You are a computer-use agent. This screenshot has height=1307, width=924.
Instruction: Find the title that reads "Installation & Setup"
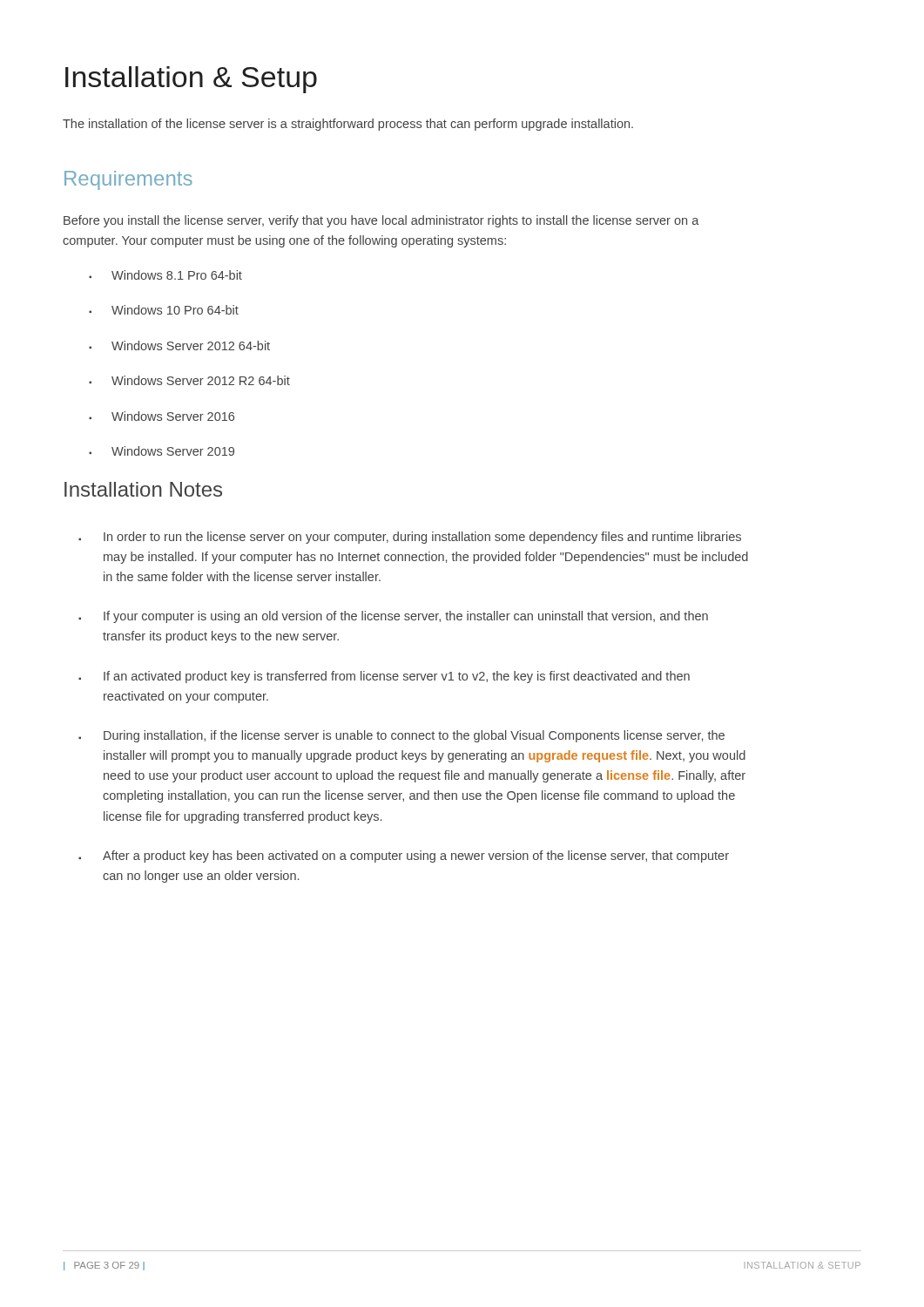[x=191, y=80]
